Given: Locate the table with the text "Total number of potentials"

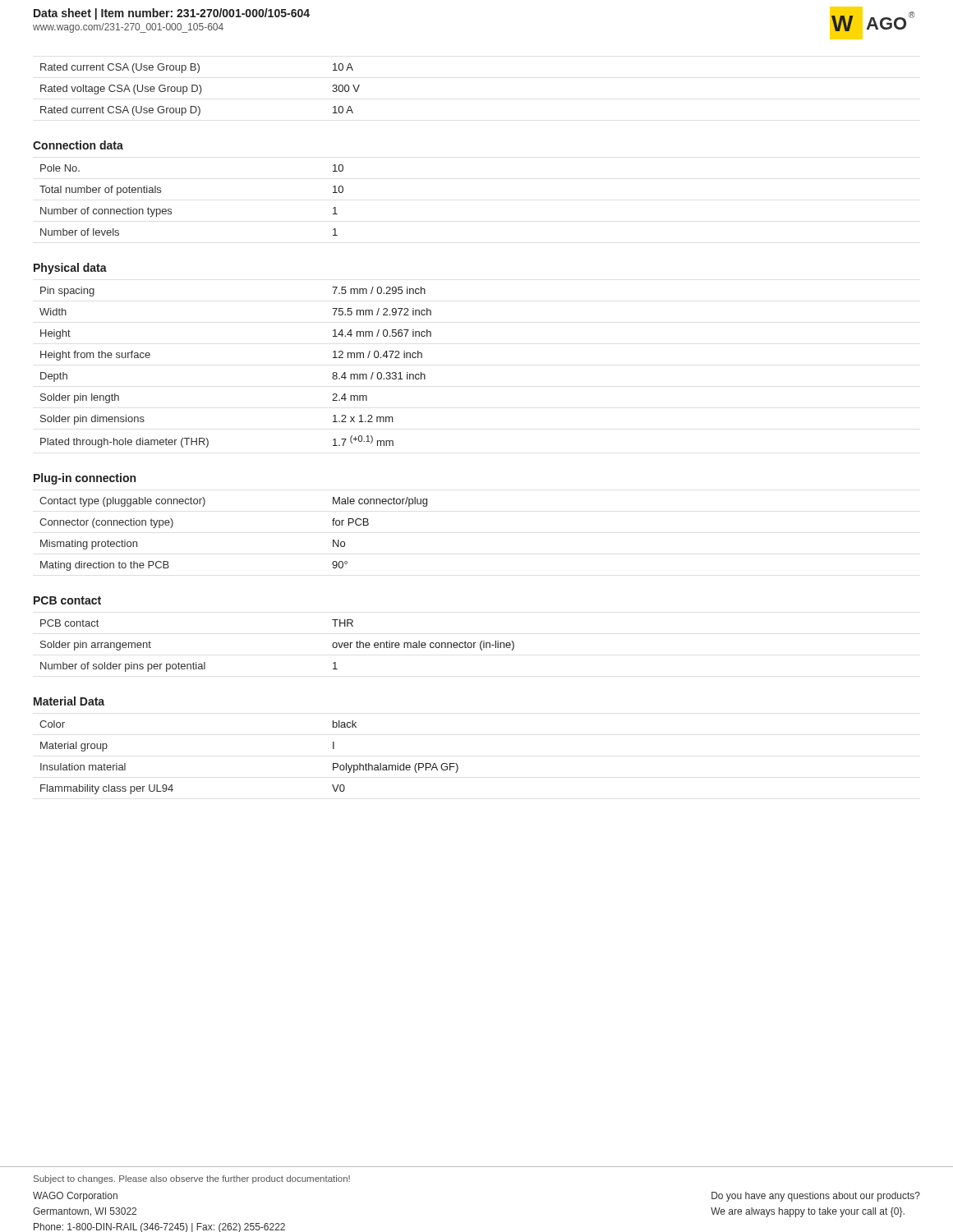Looking at the screenshot, I should click(x=476, y=200).
